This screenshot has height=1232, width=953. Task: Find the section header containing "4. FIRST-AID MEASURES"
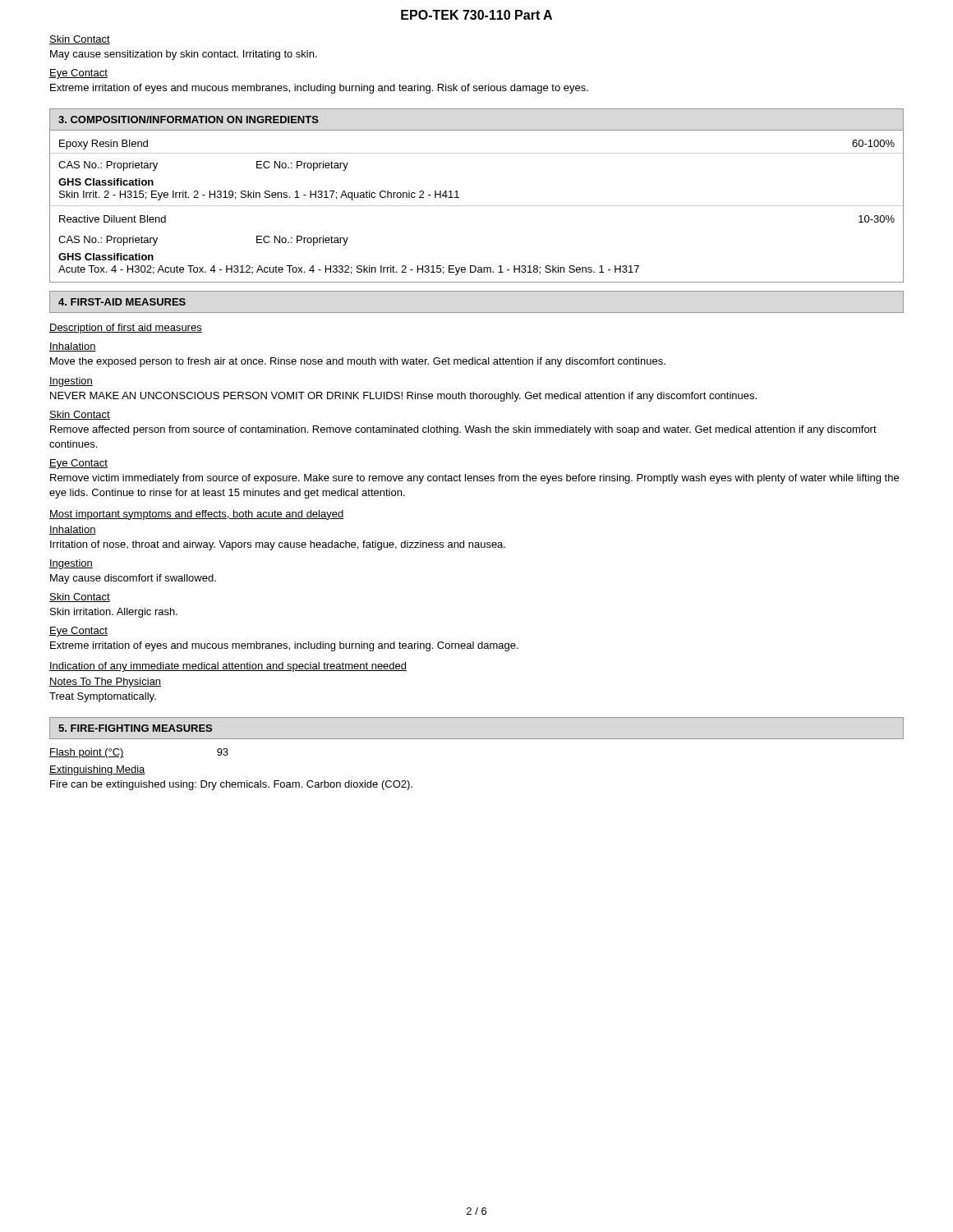[122, 302]
